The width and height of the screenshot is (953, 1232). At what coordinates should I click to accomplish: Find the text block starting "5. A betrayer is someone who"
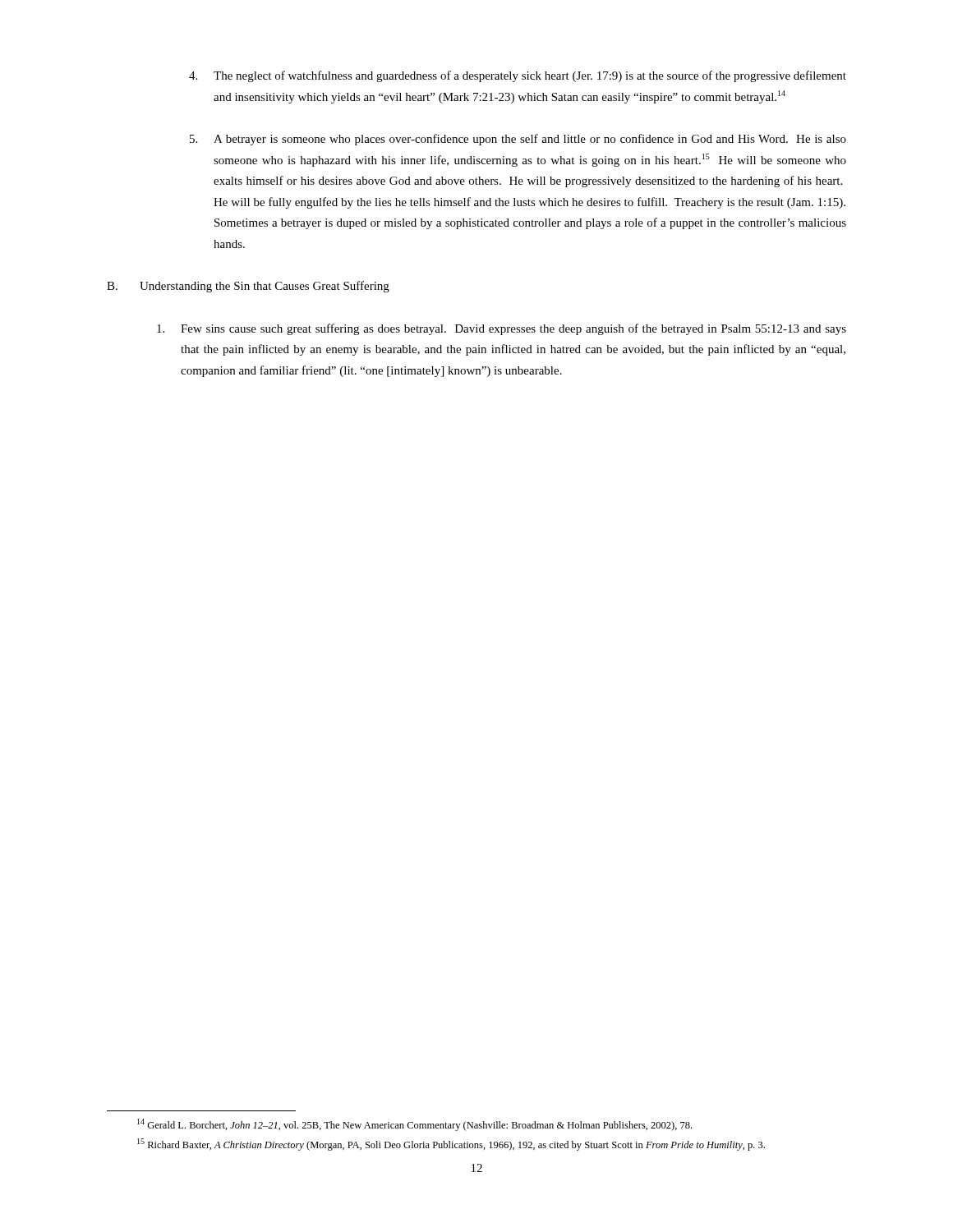pyautogui.click(x=518, y=192)
